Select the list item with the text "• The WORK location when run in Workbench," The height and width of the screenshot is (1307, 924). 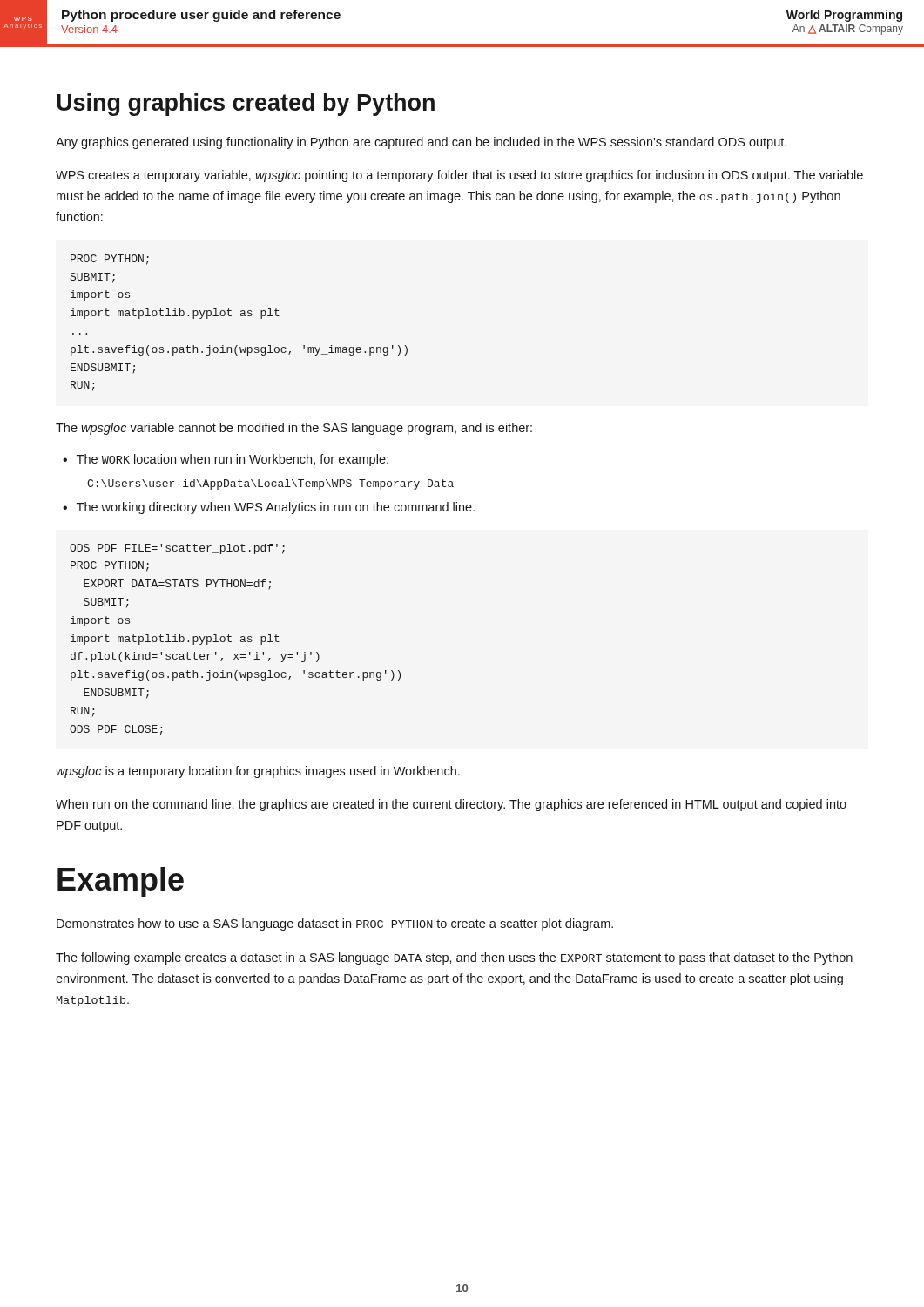pyautogui.click(x=226, y=461)
